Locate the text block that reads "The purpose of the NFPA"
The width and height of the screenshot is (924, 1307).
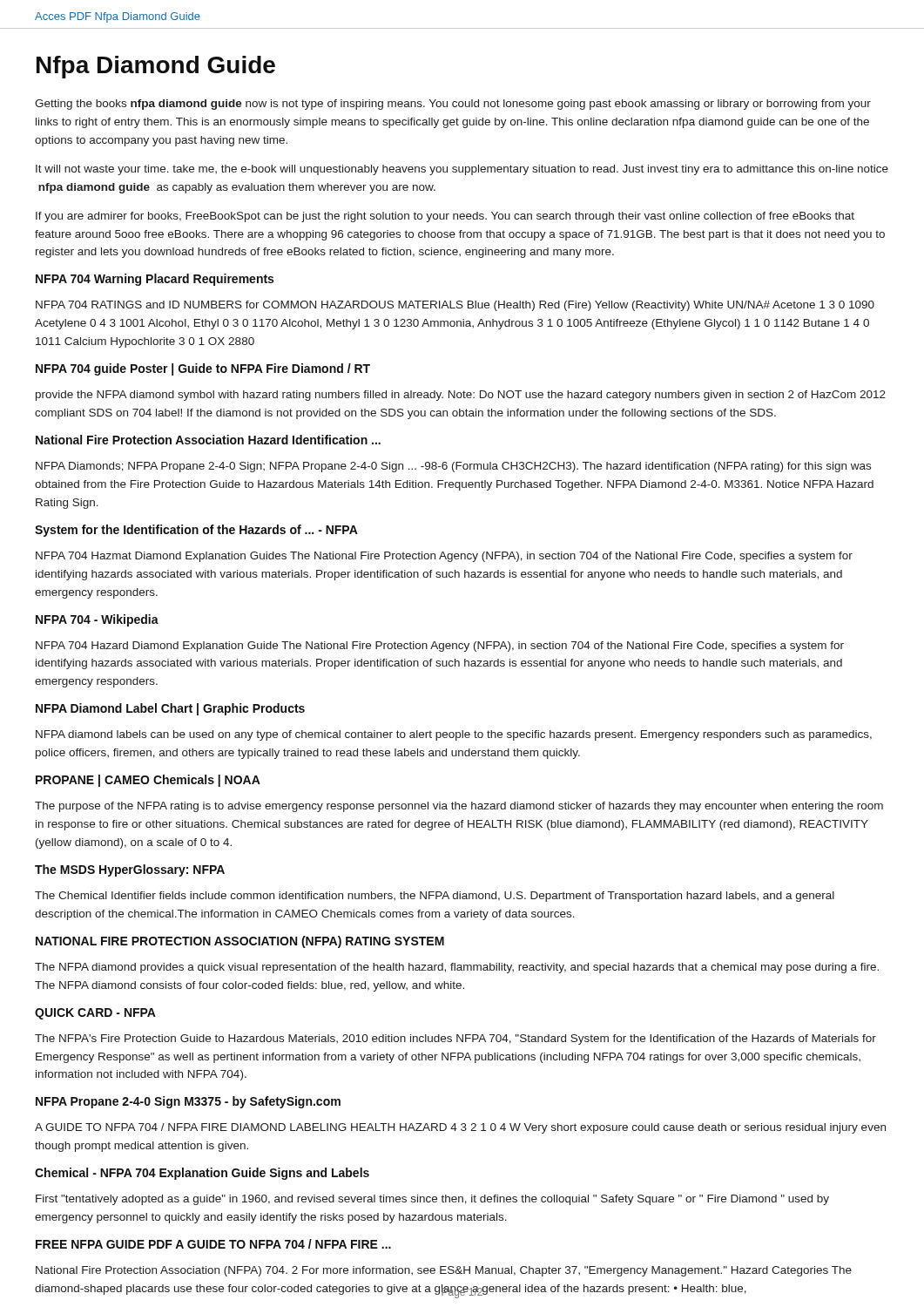[462, 825]
